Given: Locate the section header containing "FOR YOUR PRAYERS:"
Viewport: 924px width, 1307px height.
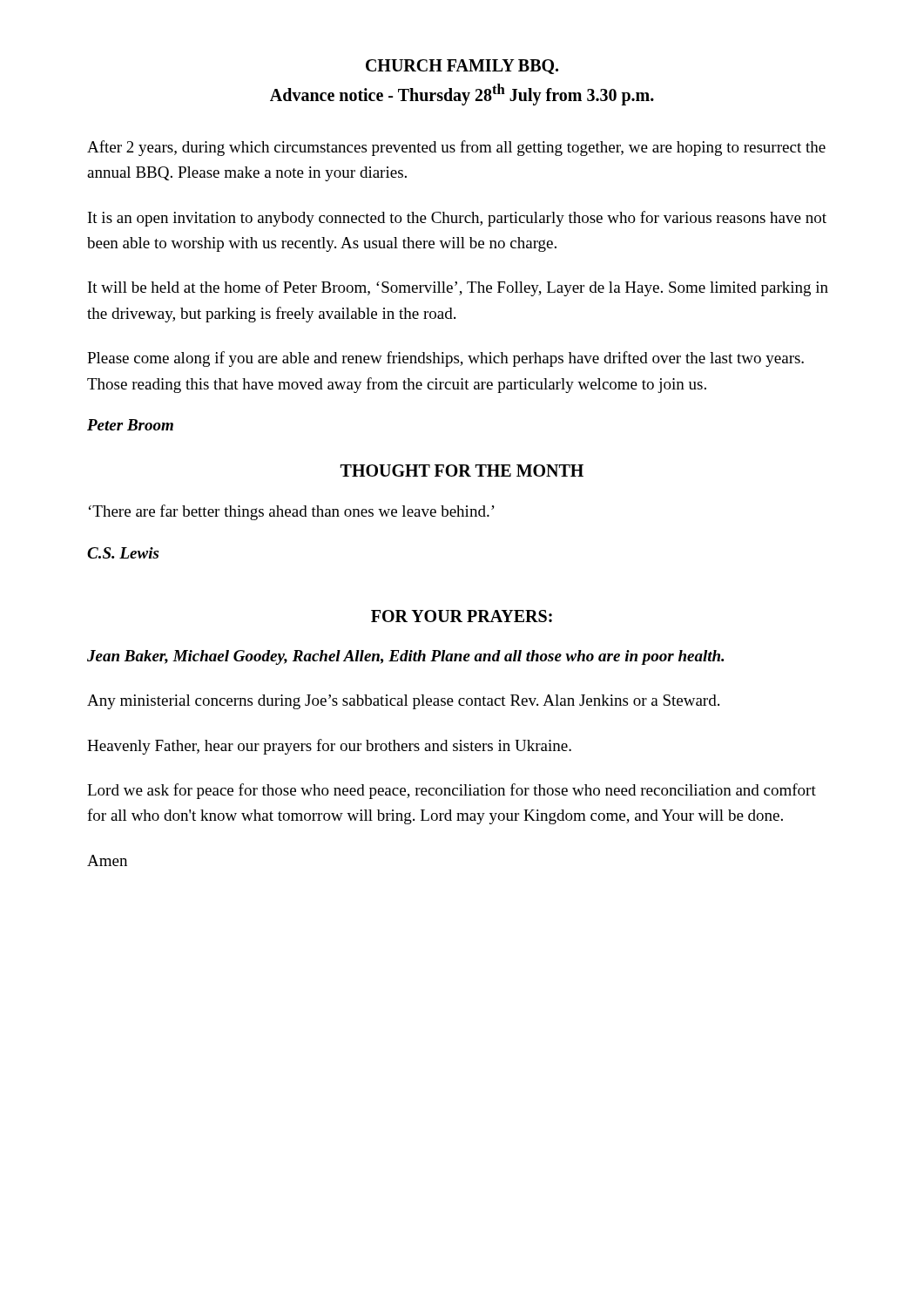Looking at the screenshot, I should (462, 616).
